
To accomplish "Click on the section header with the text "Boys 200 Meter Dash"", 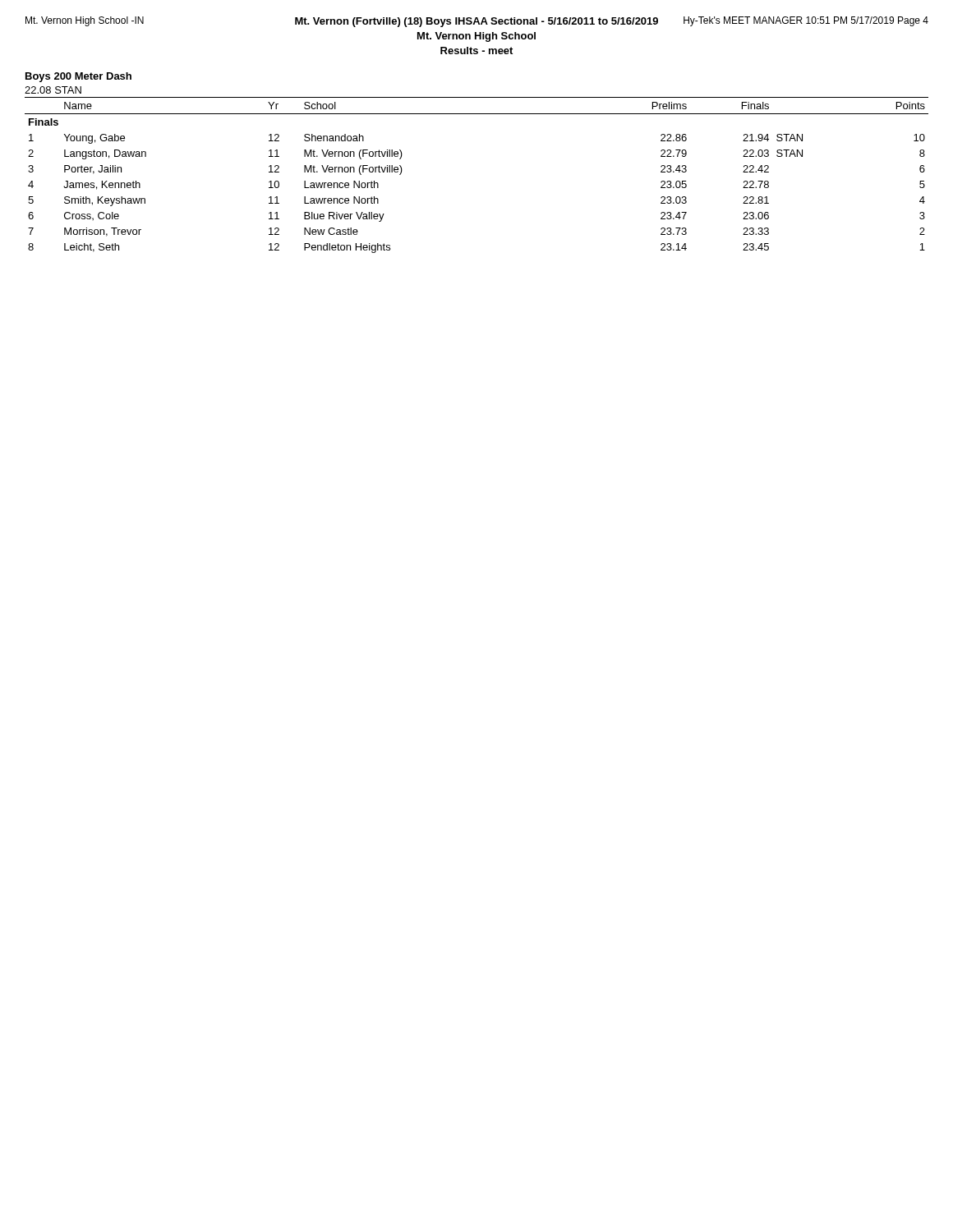I will (78, 76).
